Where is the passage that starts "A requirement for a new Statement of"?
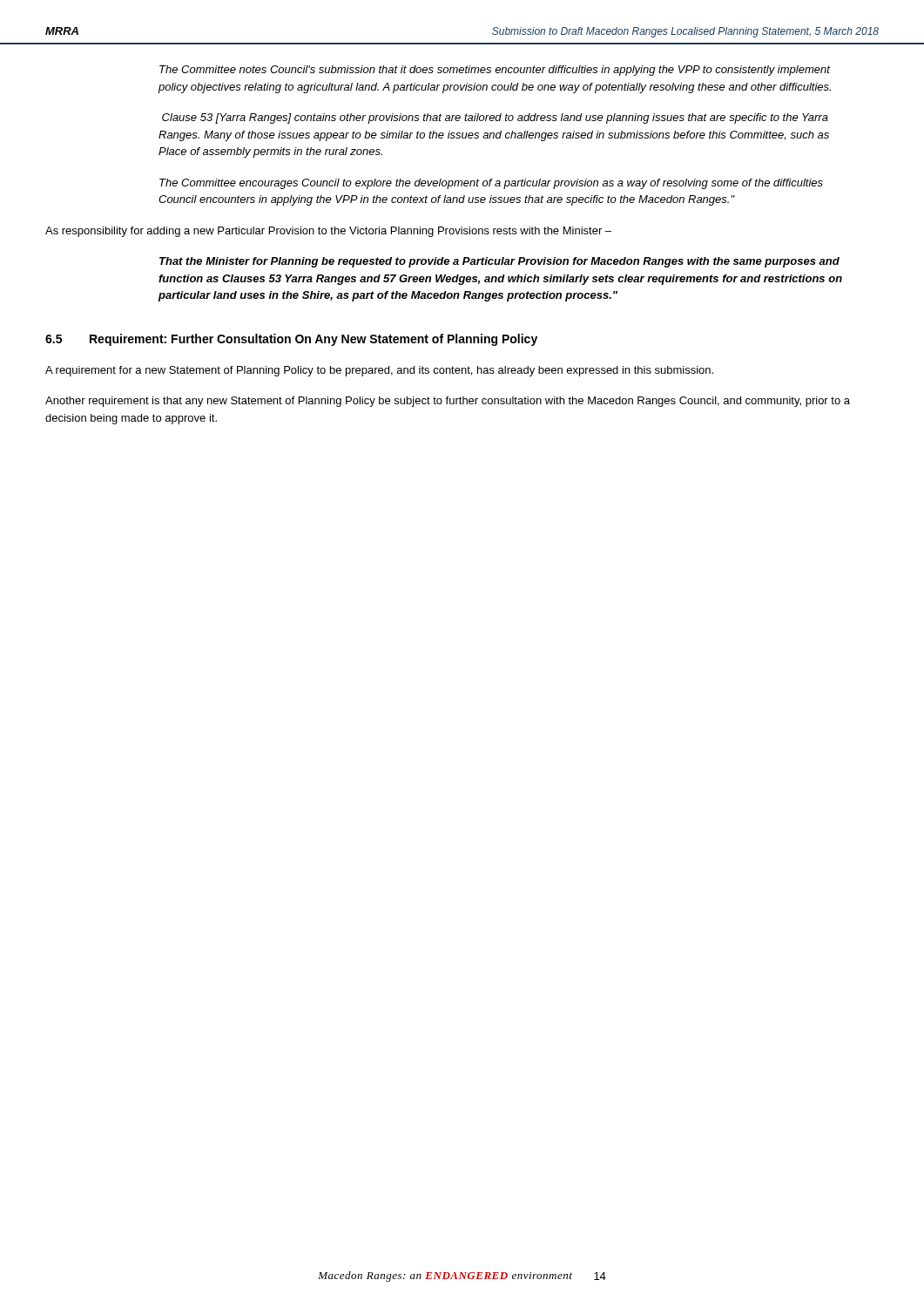This screenshot has height=1307, width=924. [x=380, y=369]
